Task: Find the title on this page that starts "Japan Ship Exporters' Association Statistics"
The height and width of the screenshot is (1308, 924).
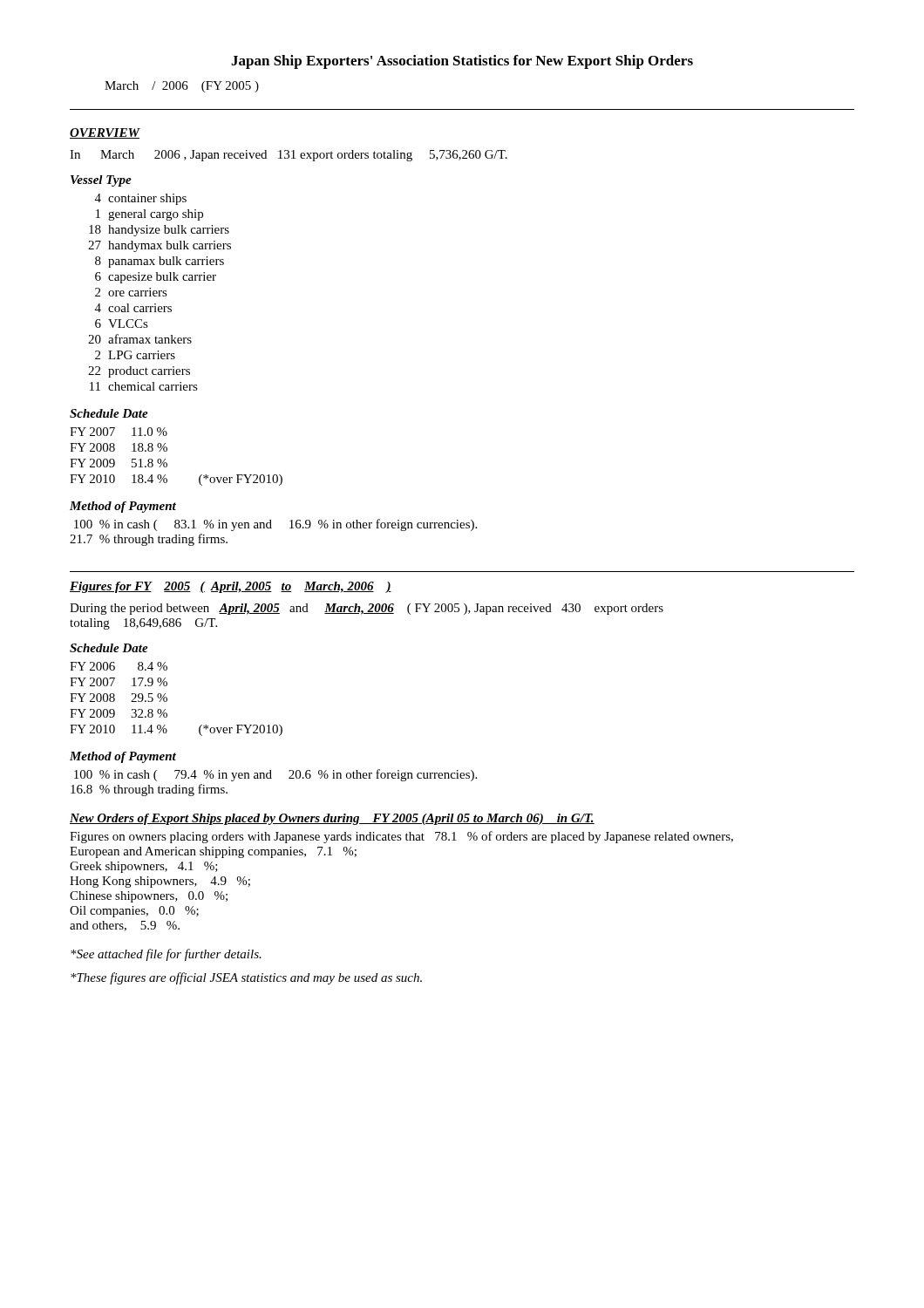Action: click(x=462, y=61)
